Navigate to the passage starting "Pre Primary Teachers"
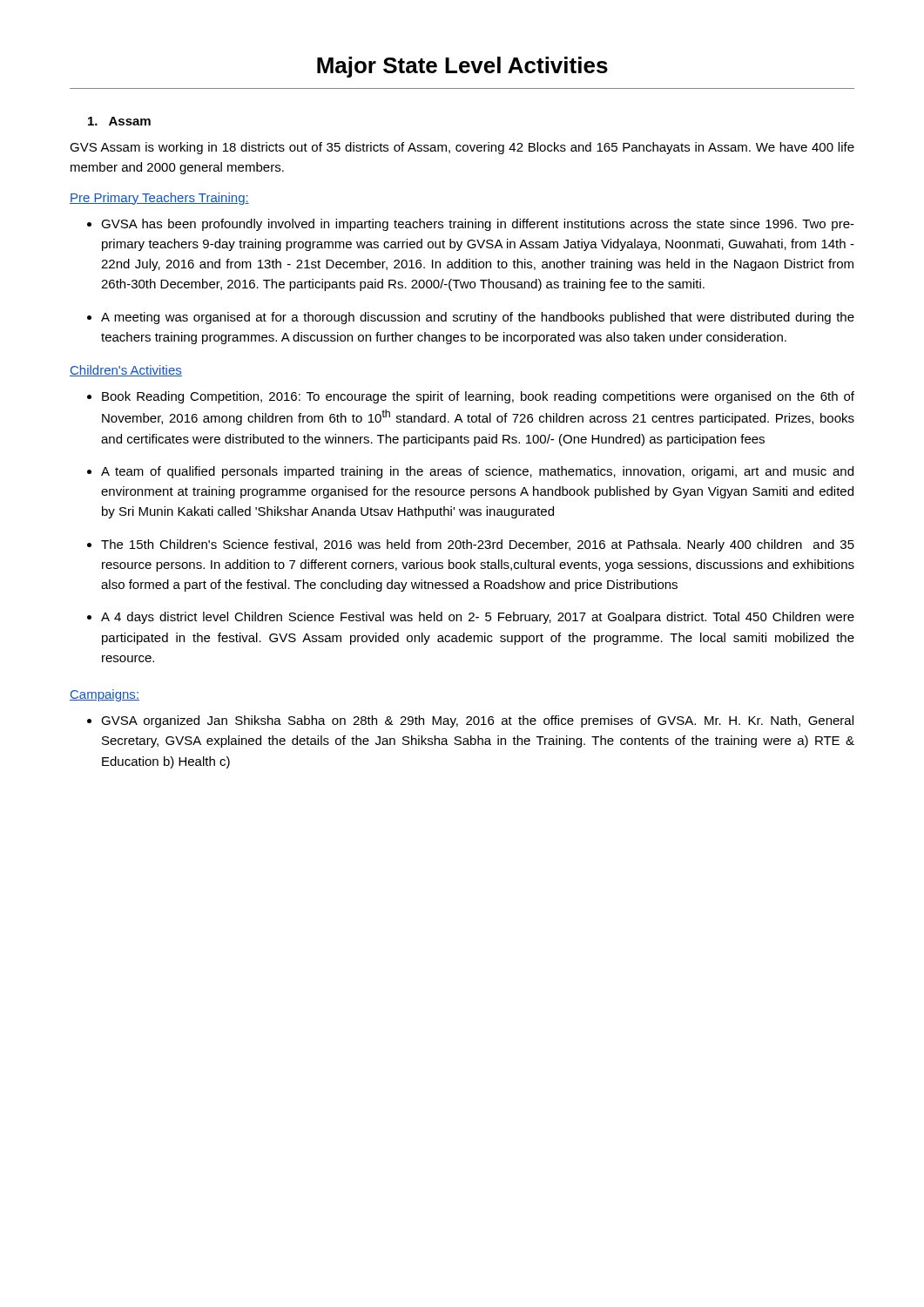The height and width of the screenshot is (1307, 924). coord(159,197)
